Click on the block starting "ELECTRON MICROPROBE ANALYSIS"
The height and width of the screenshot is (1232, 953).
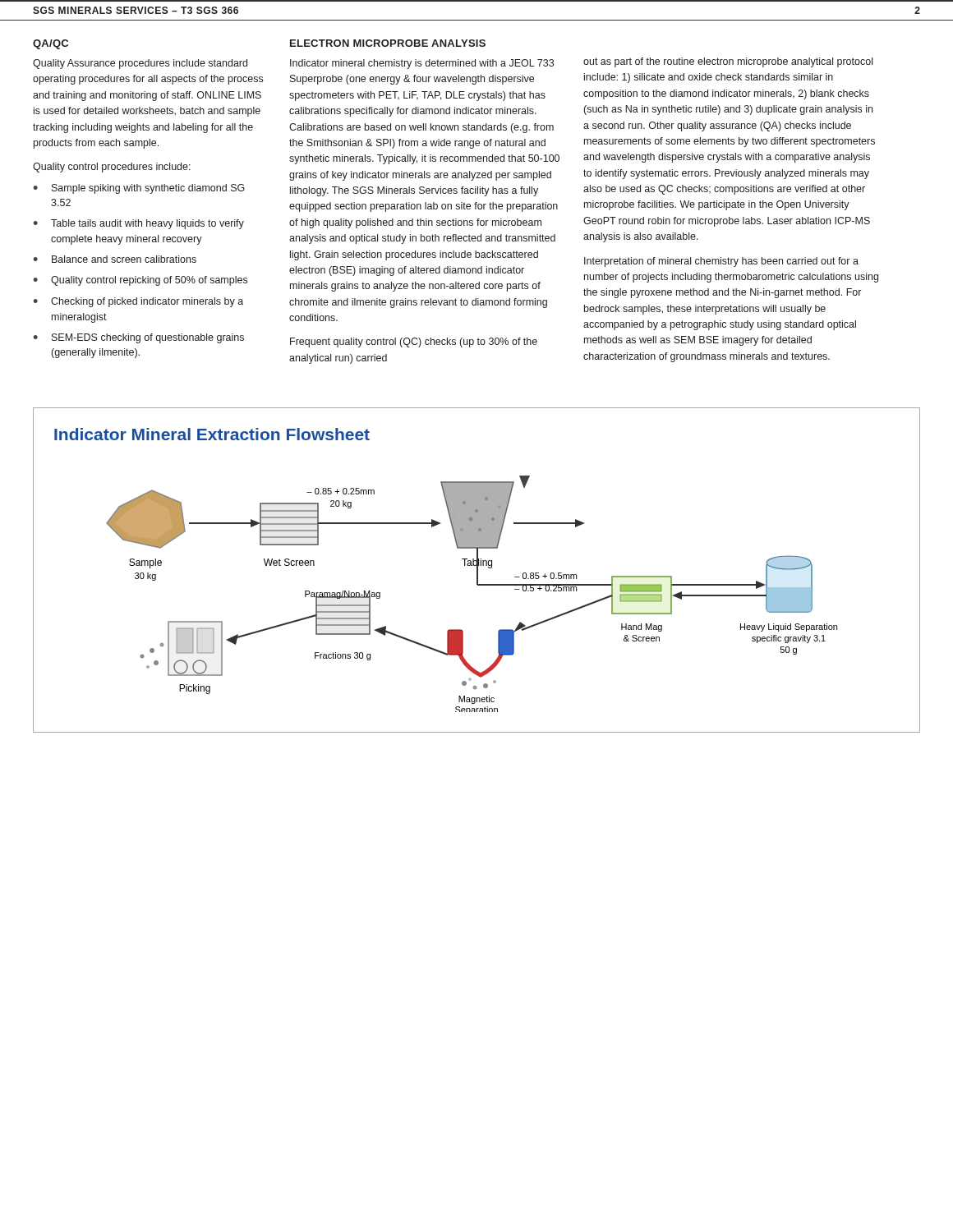(388, 43)
